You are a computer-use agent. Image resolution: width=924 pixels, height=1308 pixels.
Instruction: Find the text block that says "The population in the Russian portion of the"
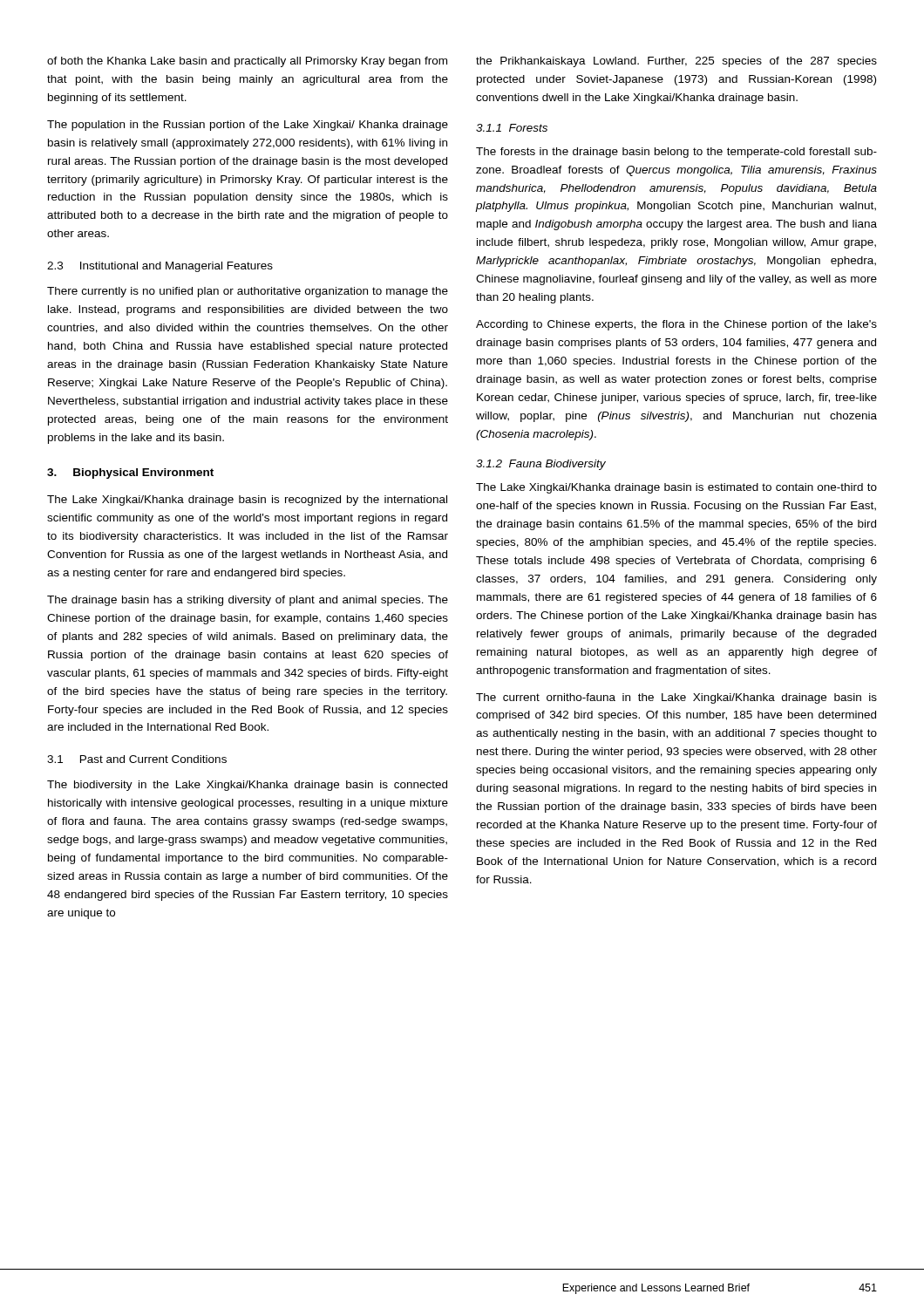[248, 180]
